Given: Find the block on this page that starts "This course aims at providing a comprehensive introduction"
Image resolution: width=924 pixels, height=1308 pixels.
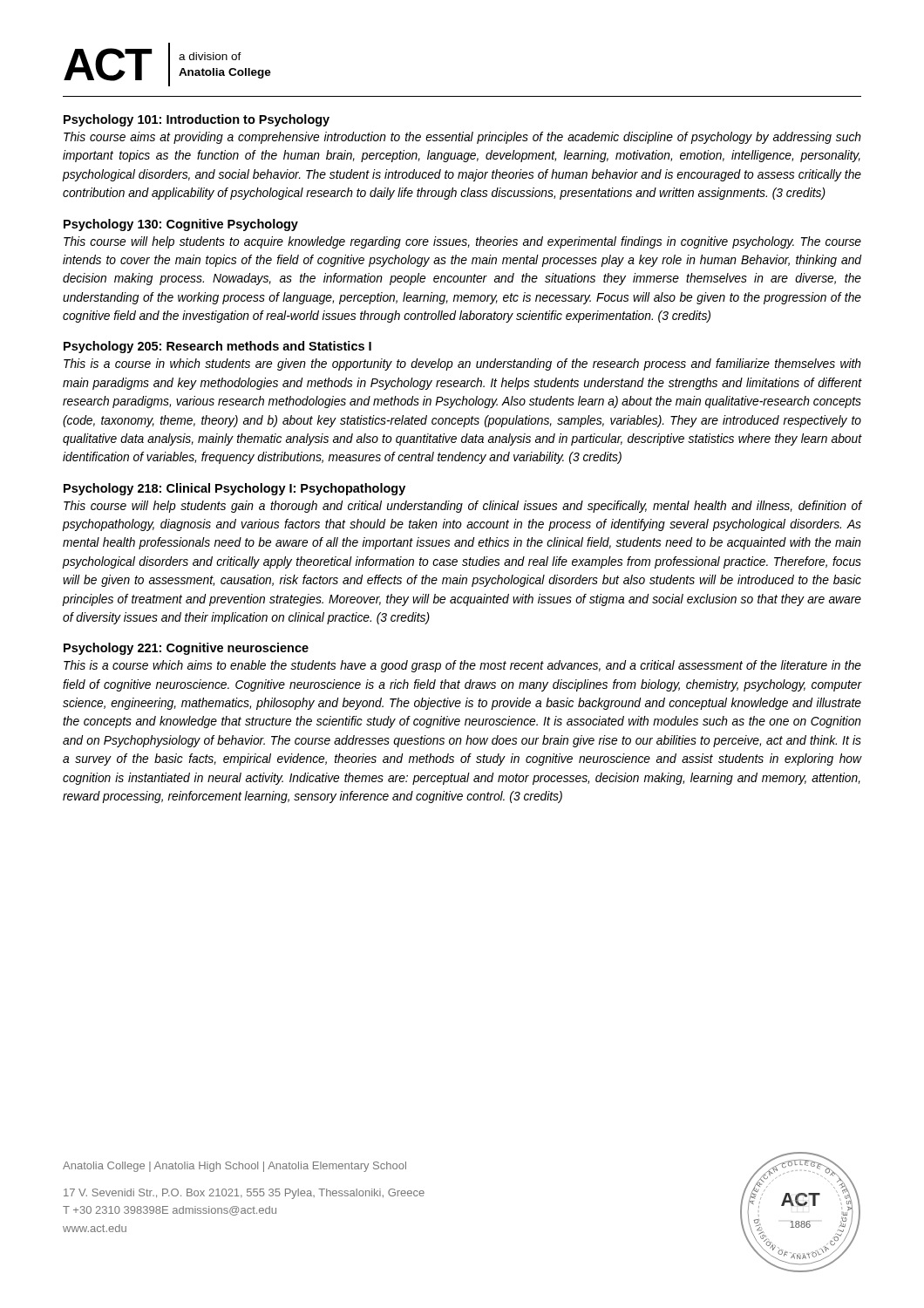Looking at the screenshot, I should [462, 165].
